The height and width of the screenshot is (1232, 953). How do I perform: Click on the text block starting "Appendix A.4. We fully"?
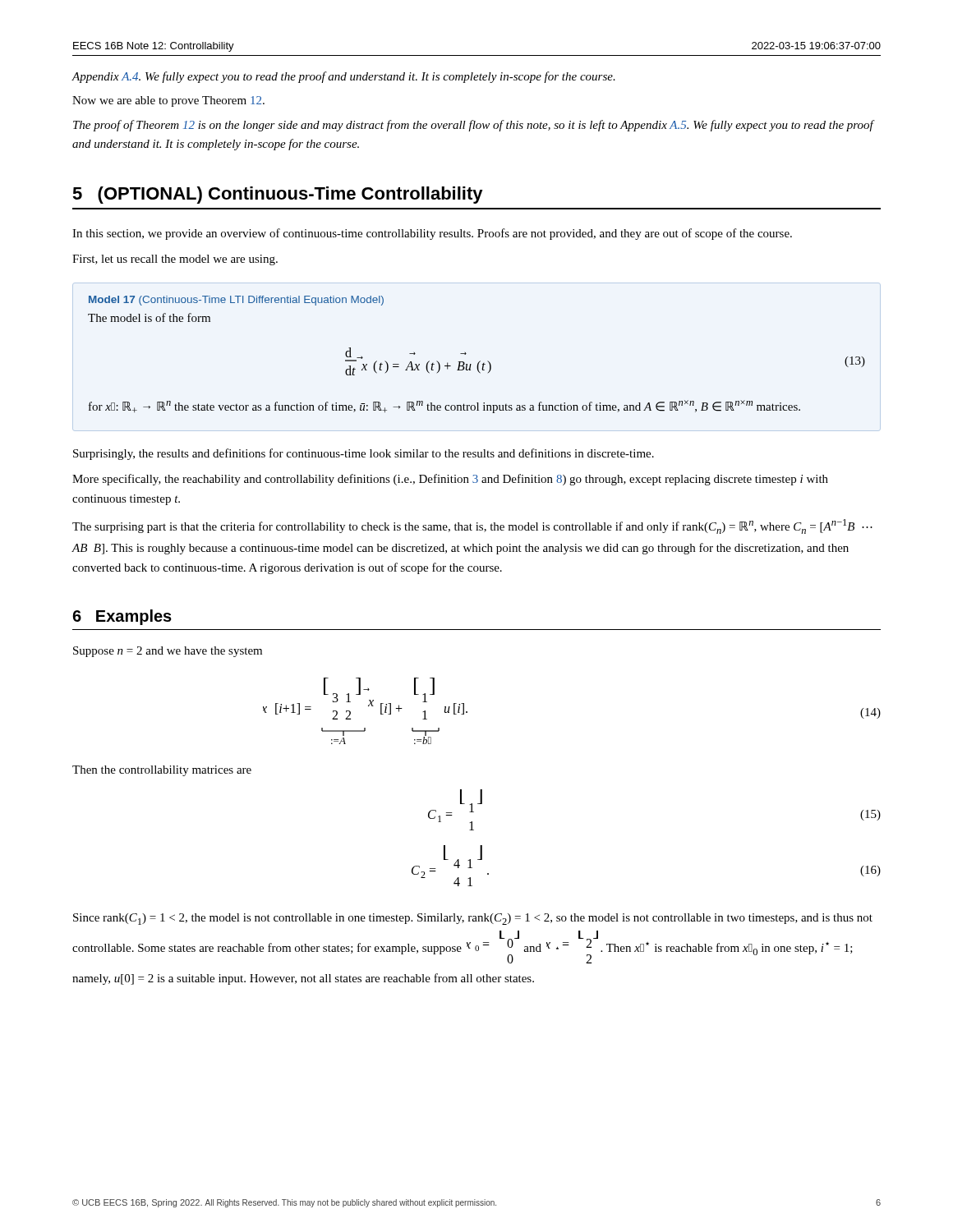(x=344, y=76)
